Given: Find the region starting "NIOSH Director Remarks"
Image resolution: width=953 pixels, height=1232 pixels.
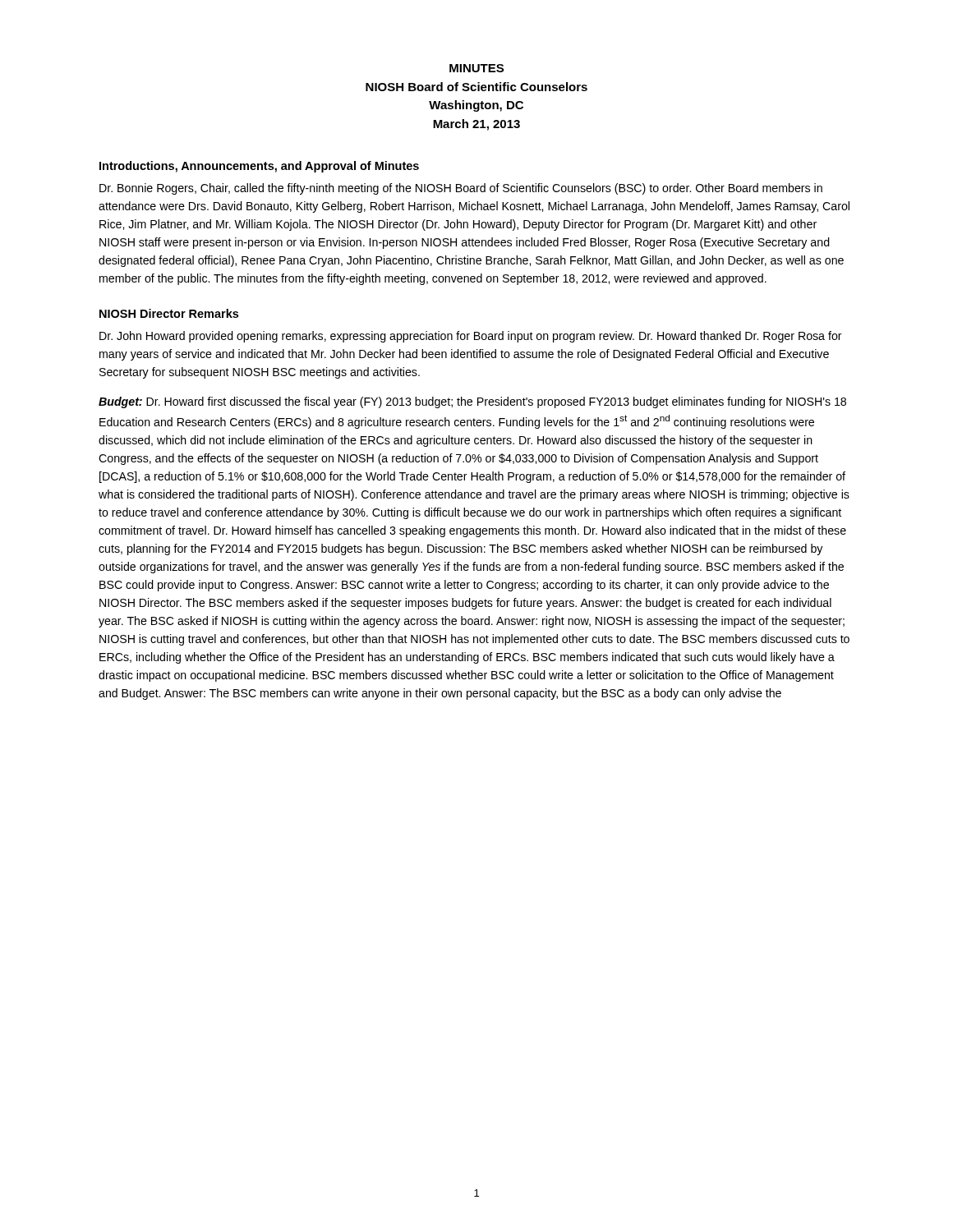Looking at the screenshot, I should pos(169,314).
